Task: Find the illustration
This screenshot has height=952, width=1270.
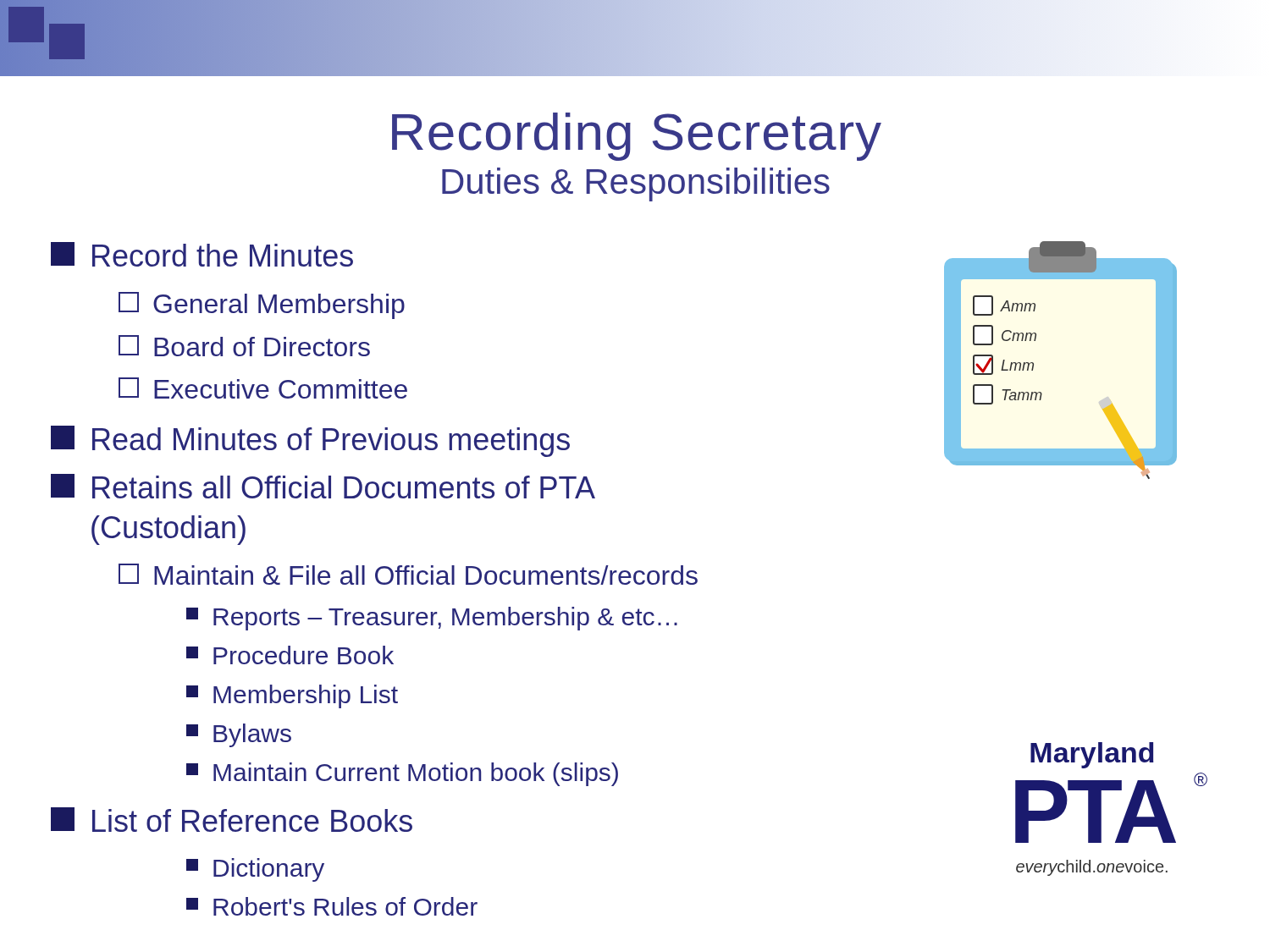Action: coord(1067,360)
